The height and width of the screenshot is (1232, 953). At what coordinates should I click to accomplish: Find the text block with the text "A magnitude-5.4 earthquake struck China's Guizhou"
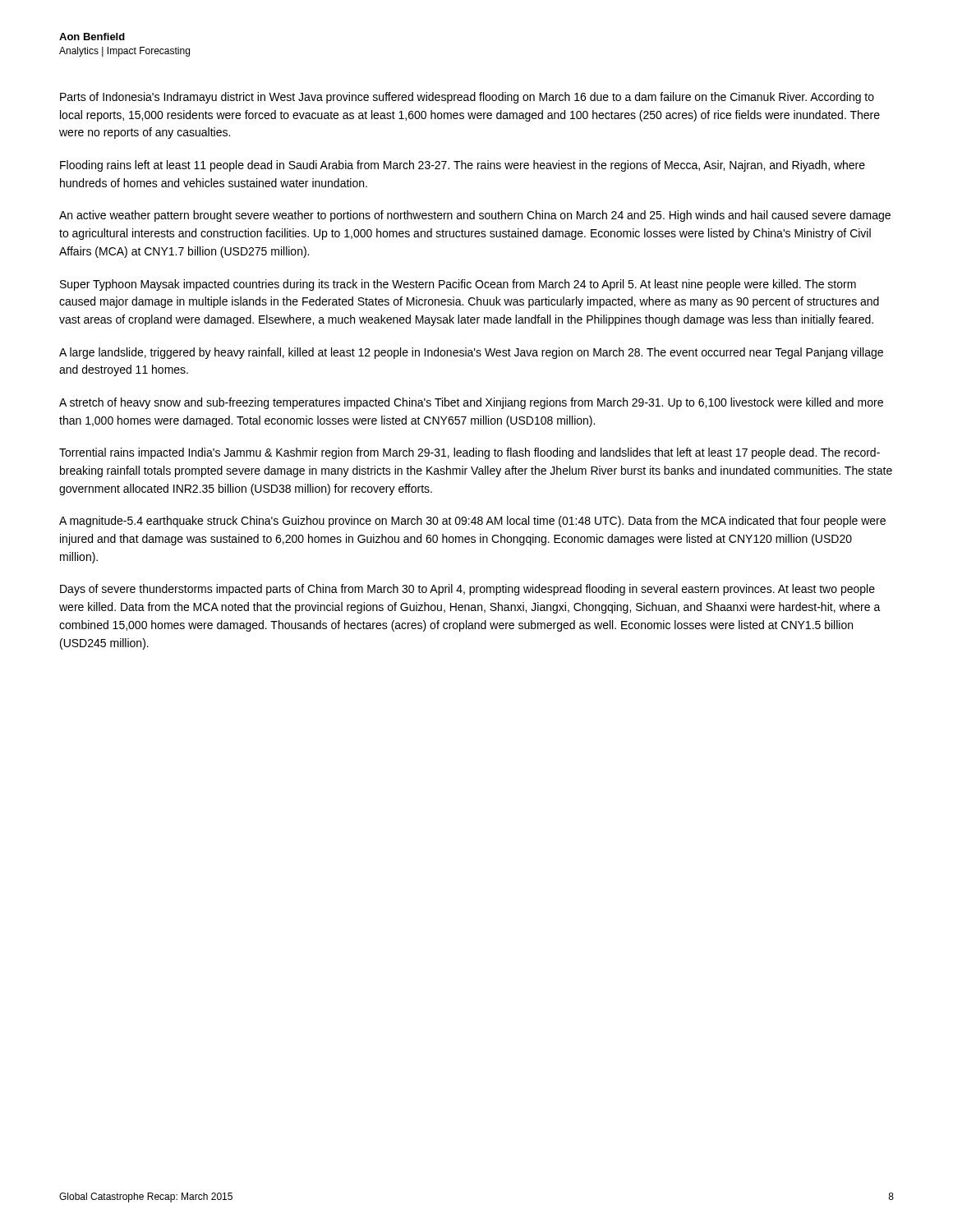click(473, 539)
